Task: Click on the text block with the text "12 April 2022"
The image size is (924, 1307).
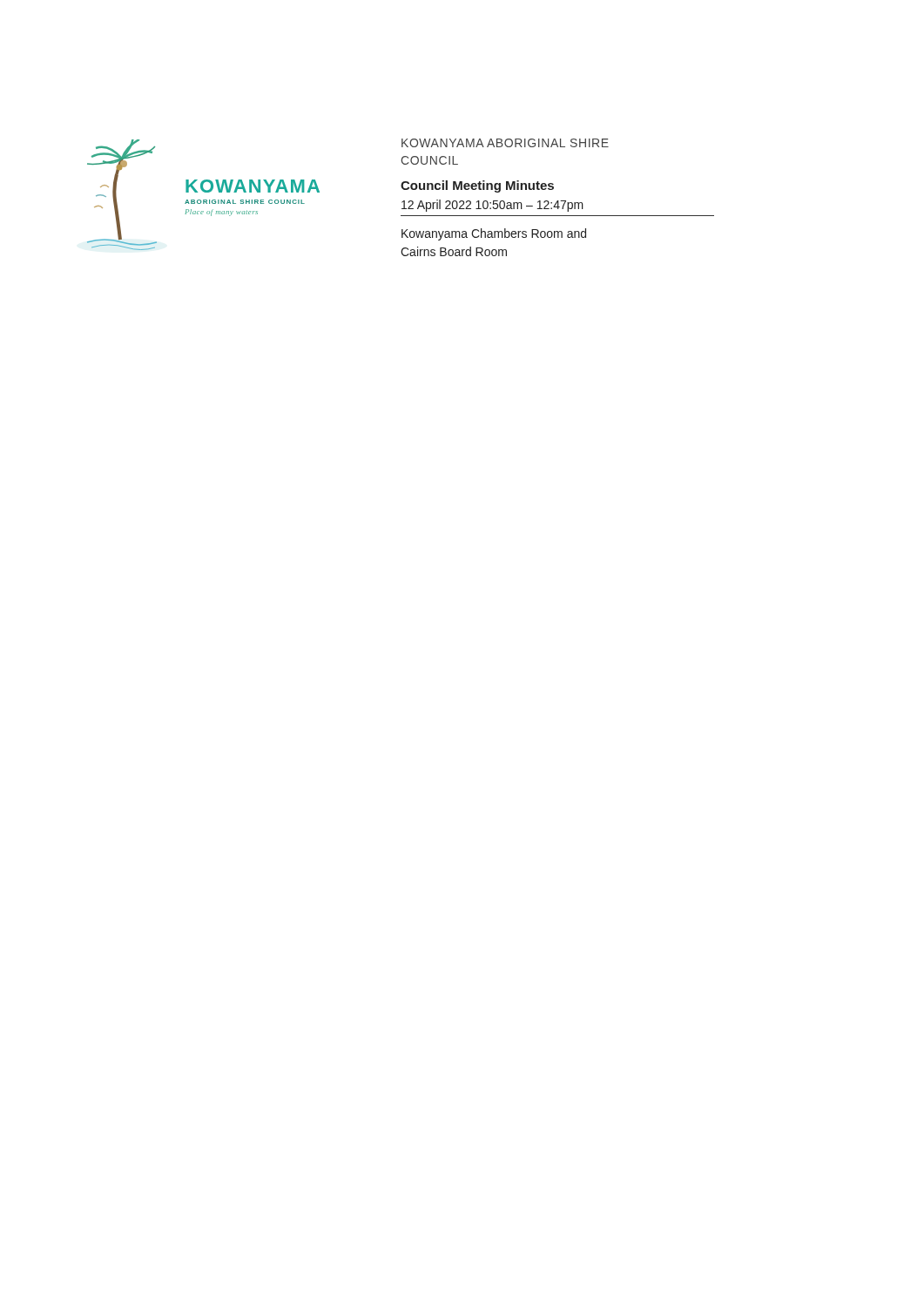Action: click(492, 205)
